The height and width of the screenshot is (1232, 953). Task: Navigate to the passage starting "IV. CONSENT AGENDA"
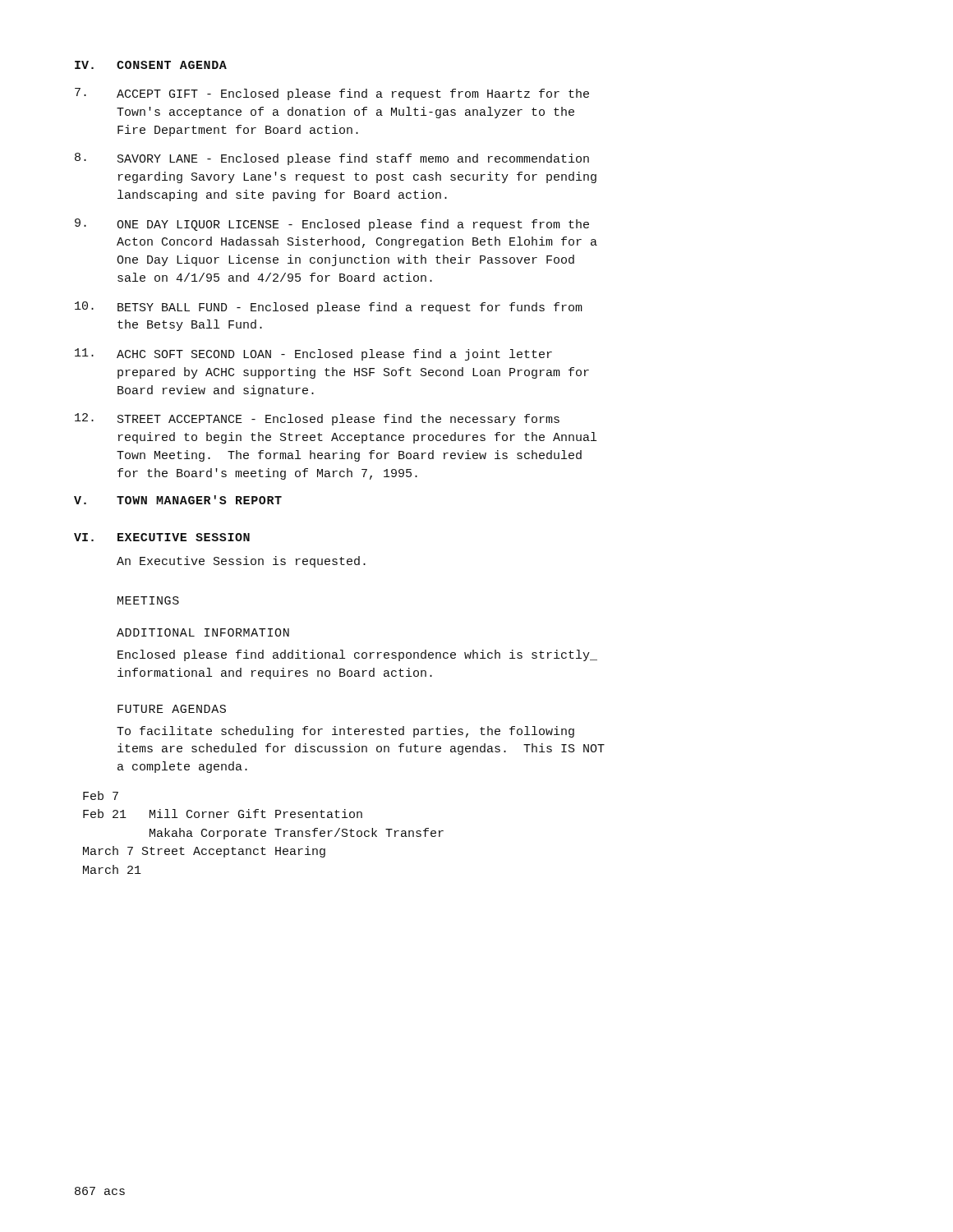coord(151,66)
